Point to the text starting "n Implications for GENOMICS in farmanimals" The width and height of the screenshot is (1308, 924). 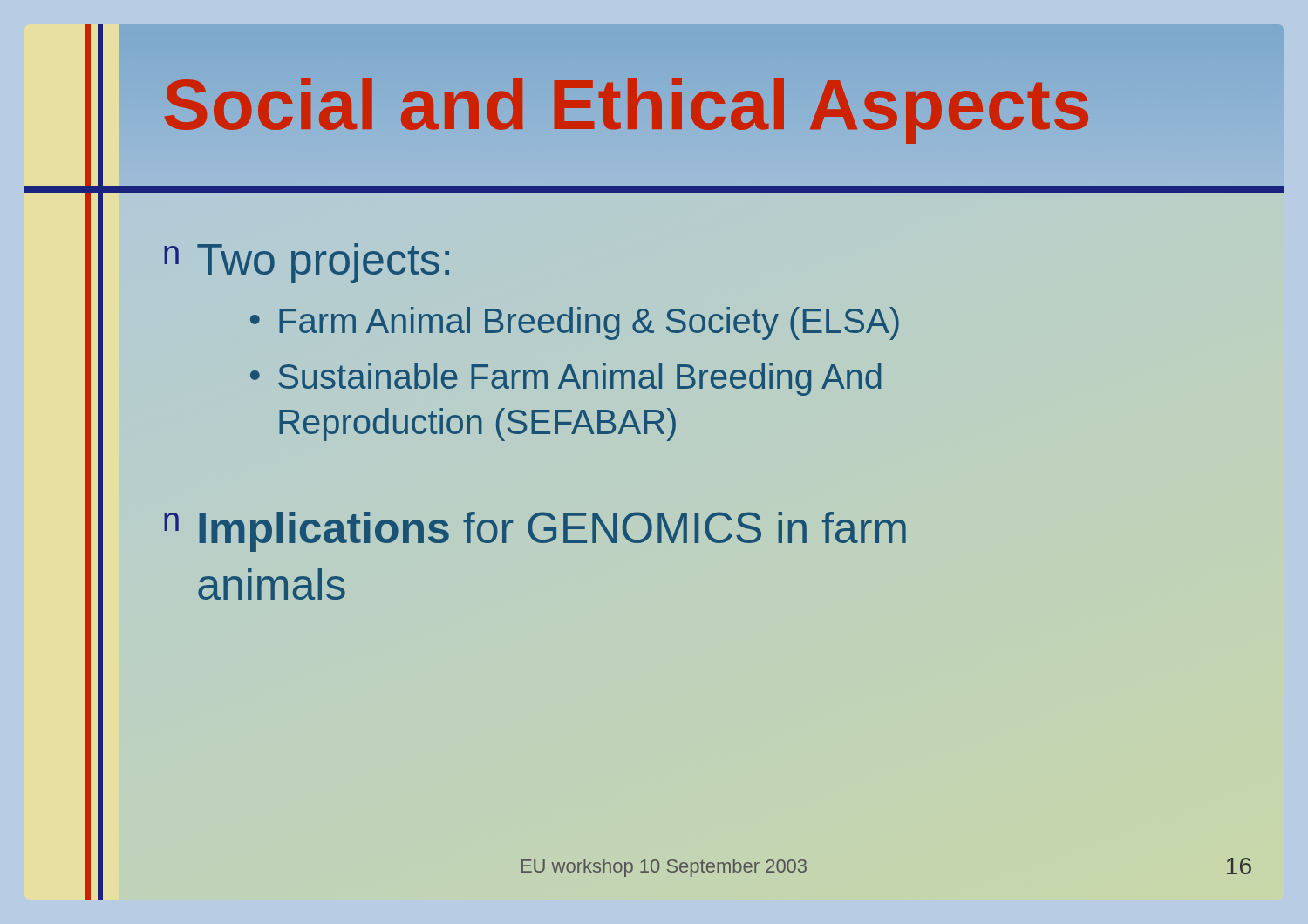tap(535, 557)
